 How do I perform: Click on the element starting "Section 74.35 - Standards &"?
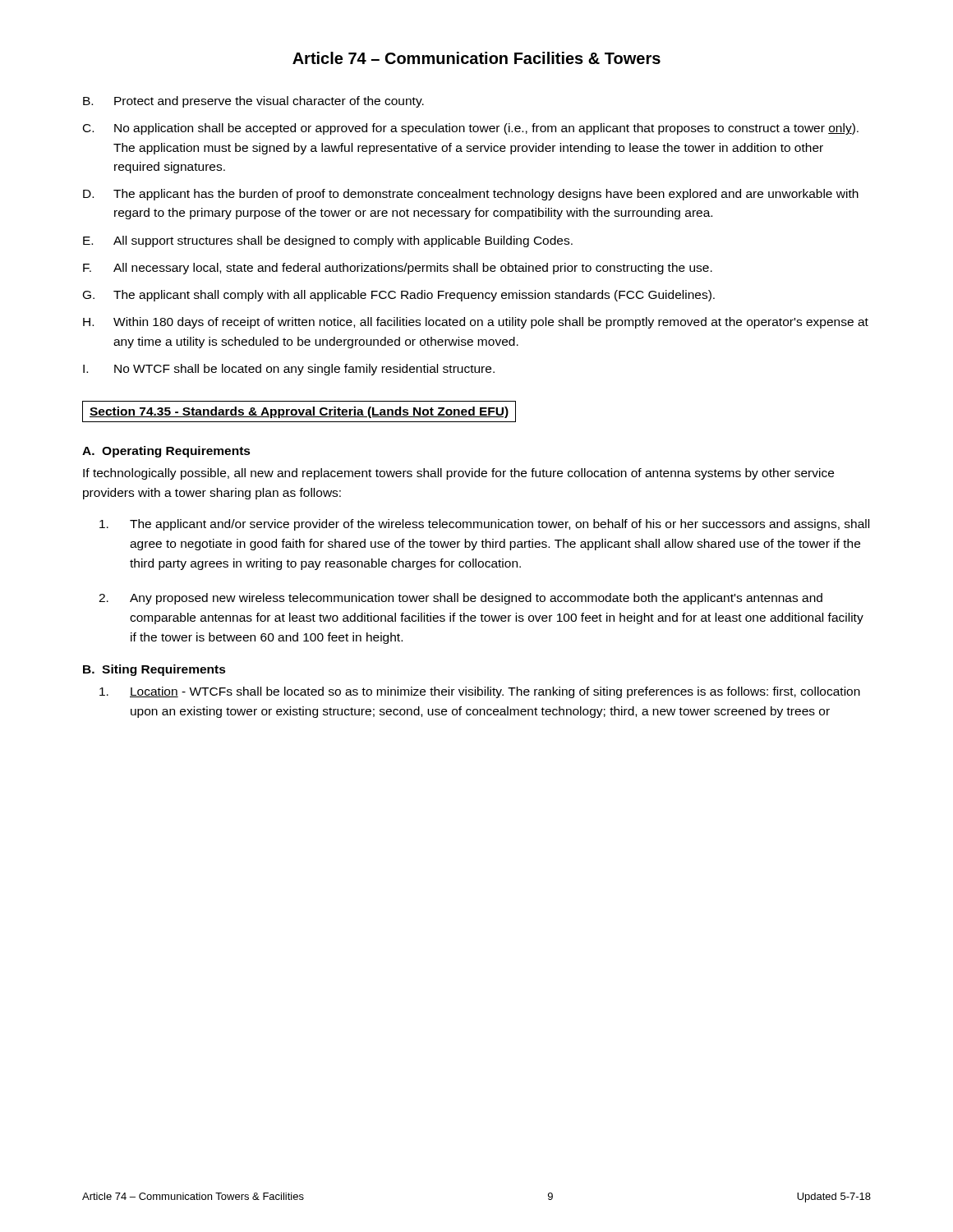tap(299, 411)
